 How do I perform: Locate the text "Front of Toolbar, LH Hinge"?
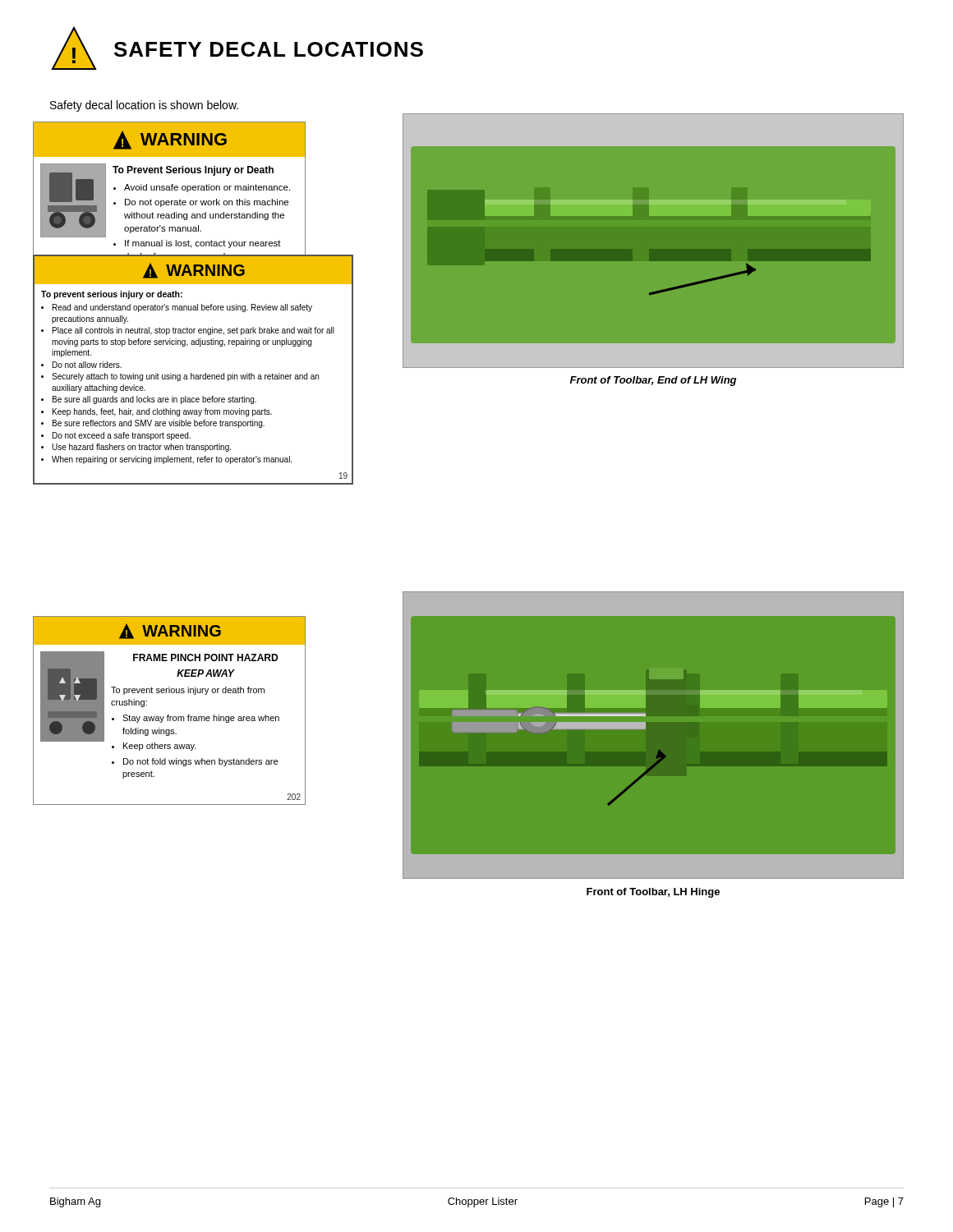point(653,892)
